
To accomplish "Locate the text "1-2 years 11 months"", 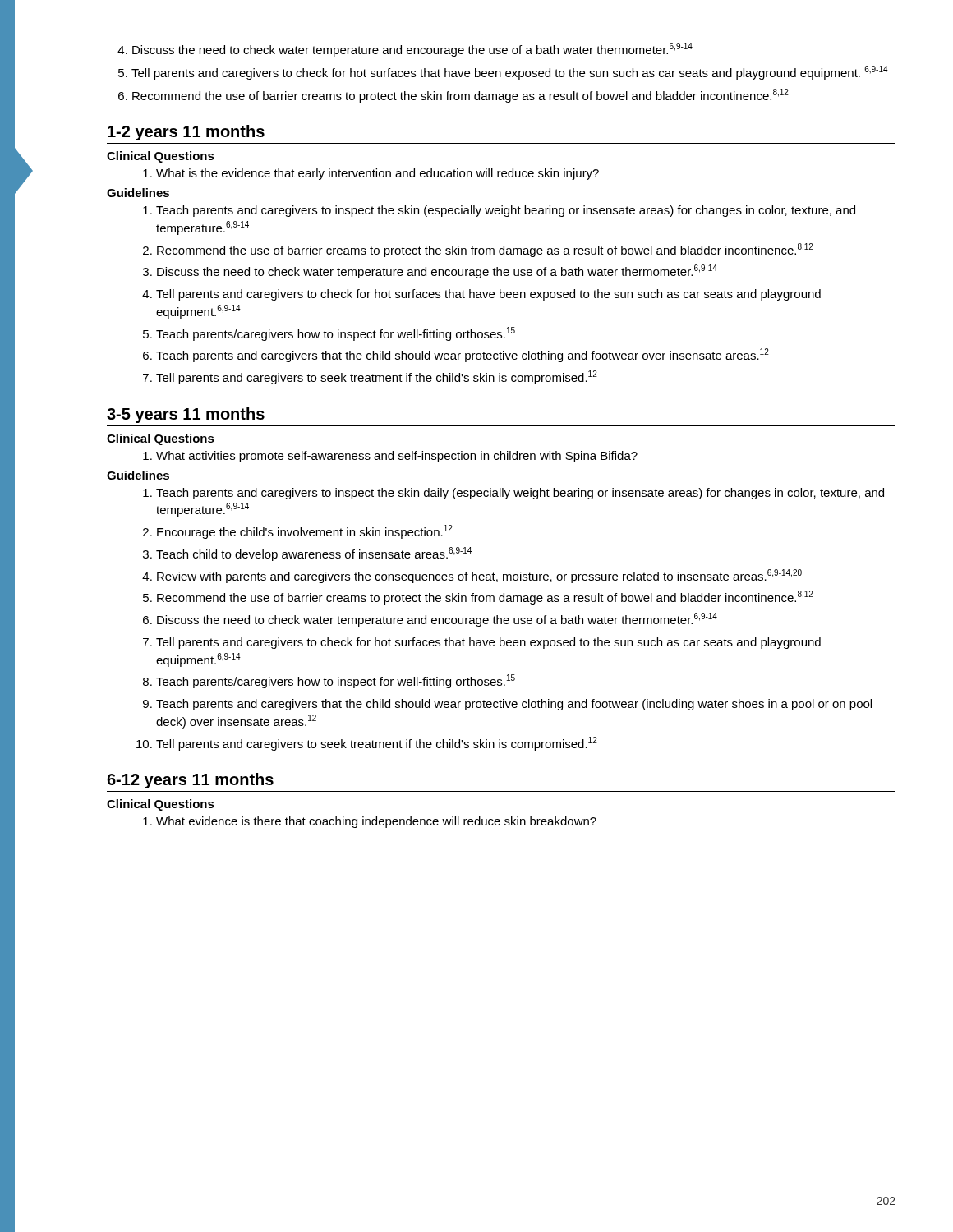I will click(x=186, y=132).
